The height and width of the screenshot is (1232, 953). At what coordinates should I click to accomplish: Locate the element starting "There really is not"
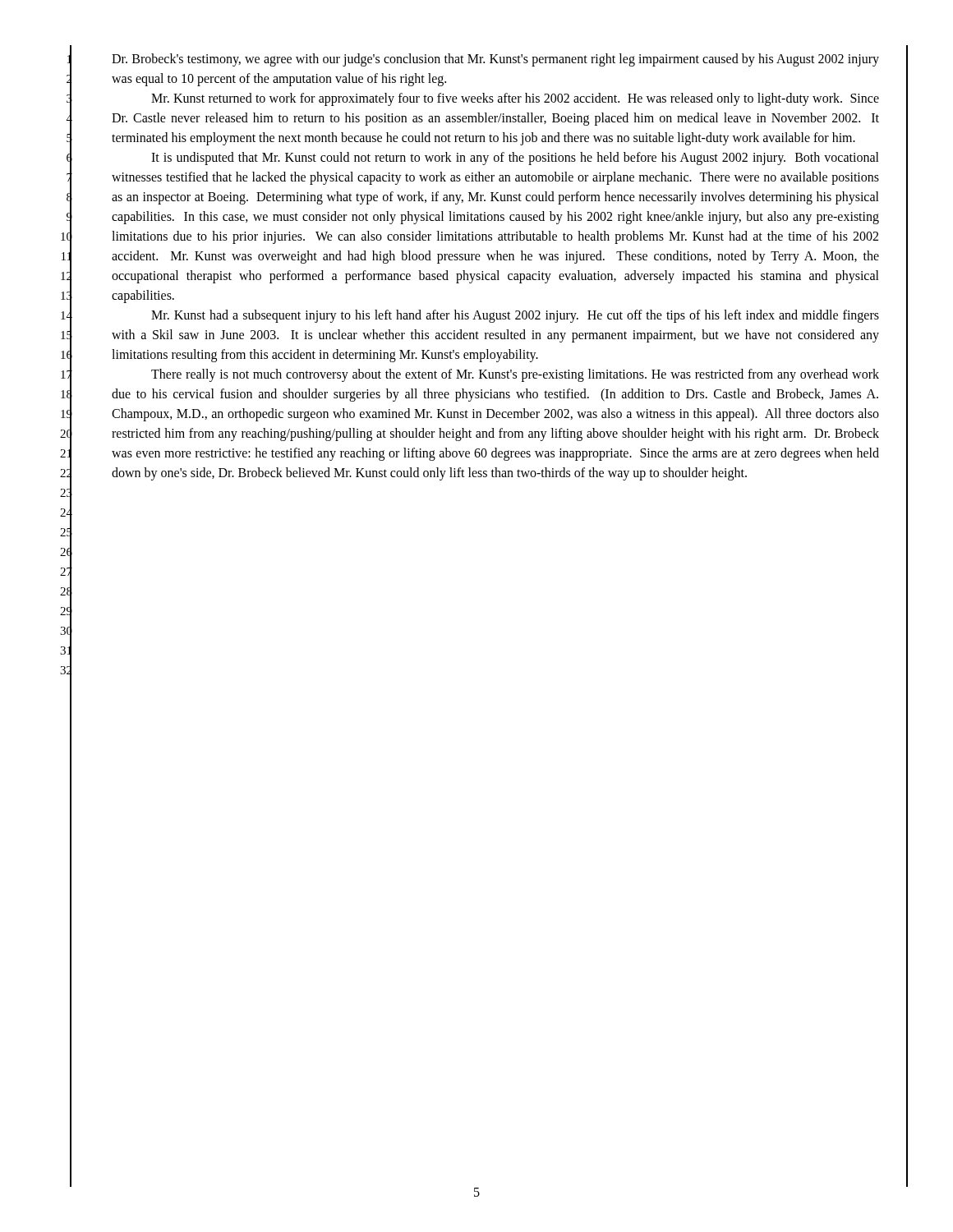click(x=495, y=424)
